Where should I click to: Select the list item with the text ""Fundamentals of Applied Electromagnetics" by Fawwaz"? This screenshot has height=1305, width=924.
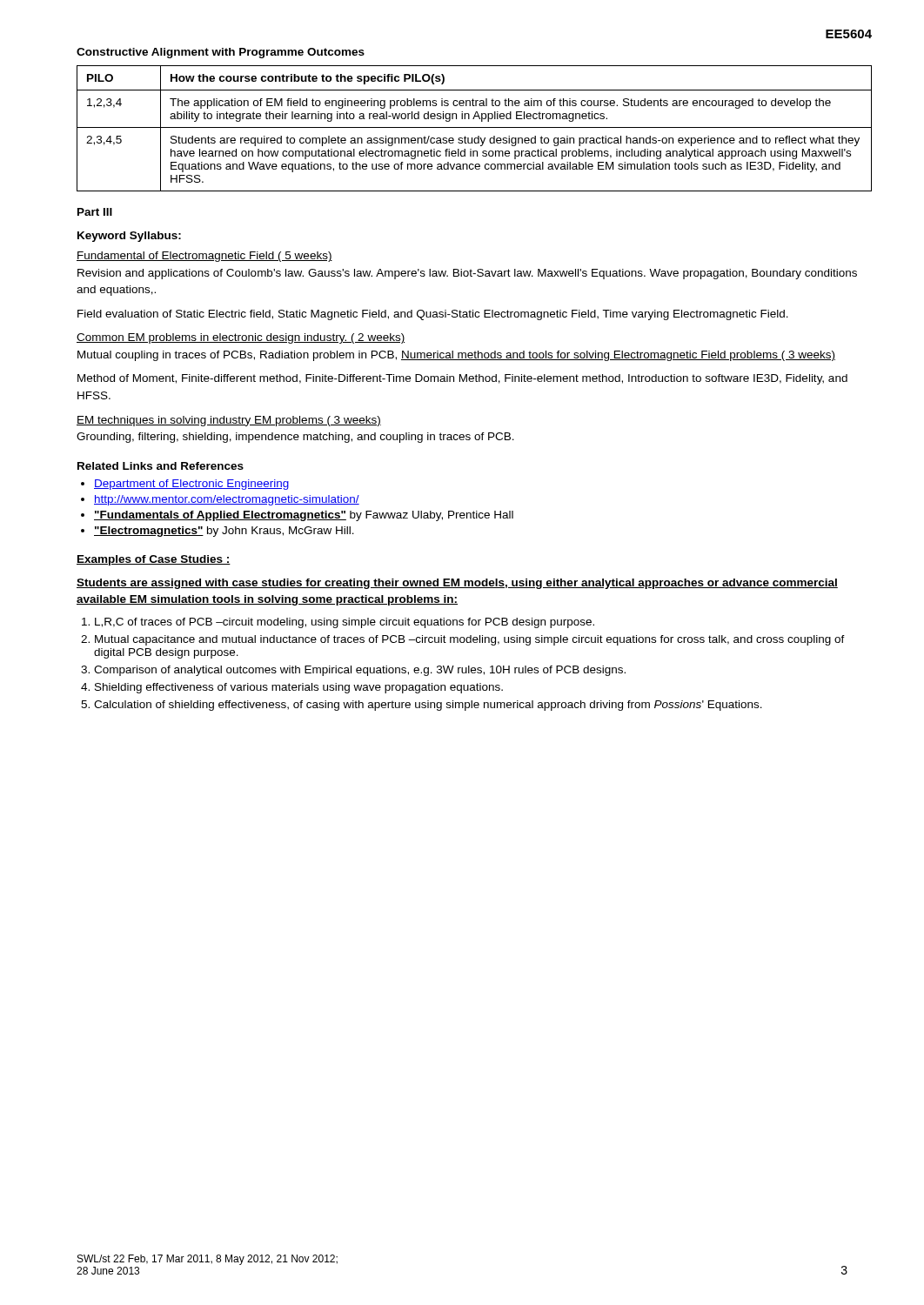click(304, 514)
